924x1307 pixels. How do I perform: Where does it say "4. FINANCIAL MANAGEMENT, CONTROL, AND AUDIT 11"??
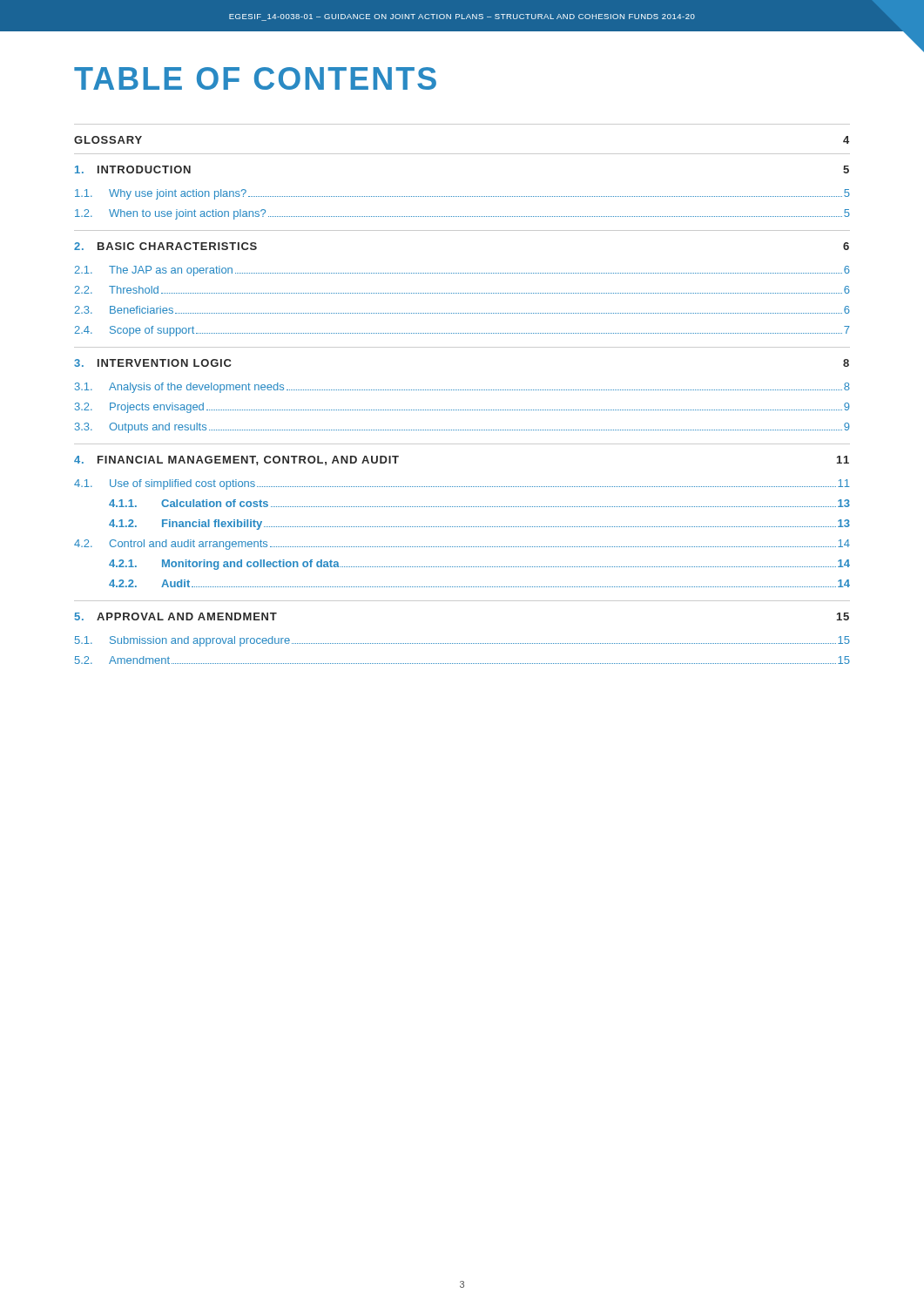coord(244,460)
